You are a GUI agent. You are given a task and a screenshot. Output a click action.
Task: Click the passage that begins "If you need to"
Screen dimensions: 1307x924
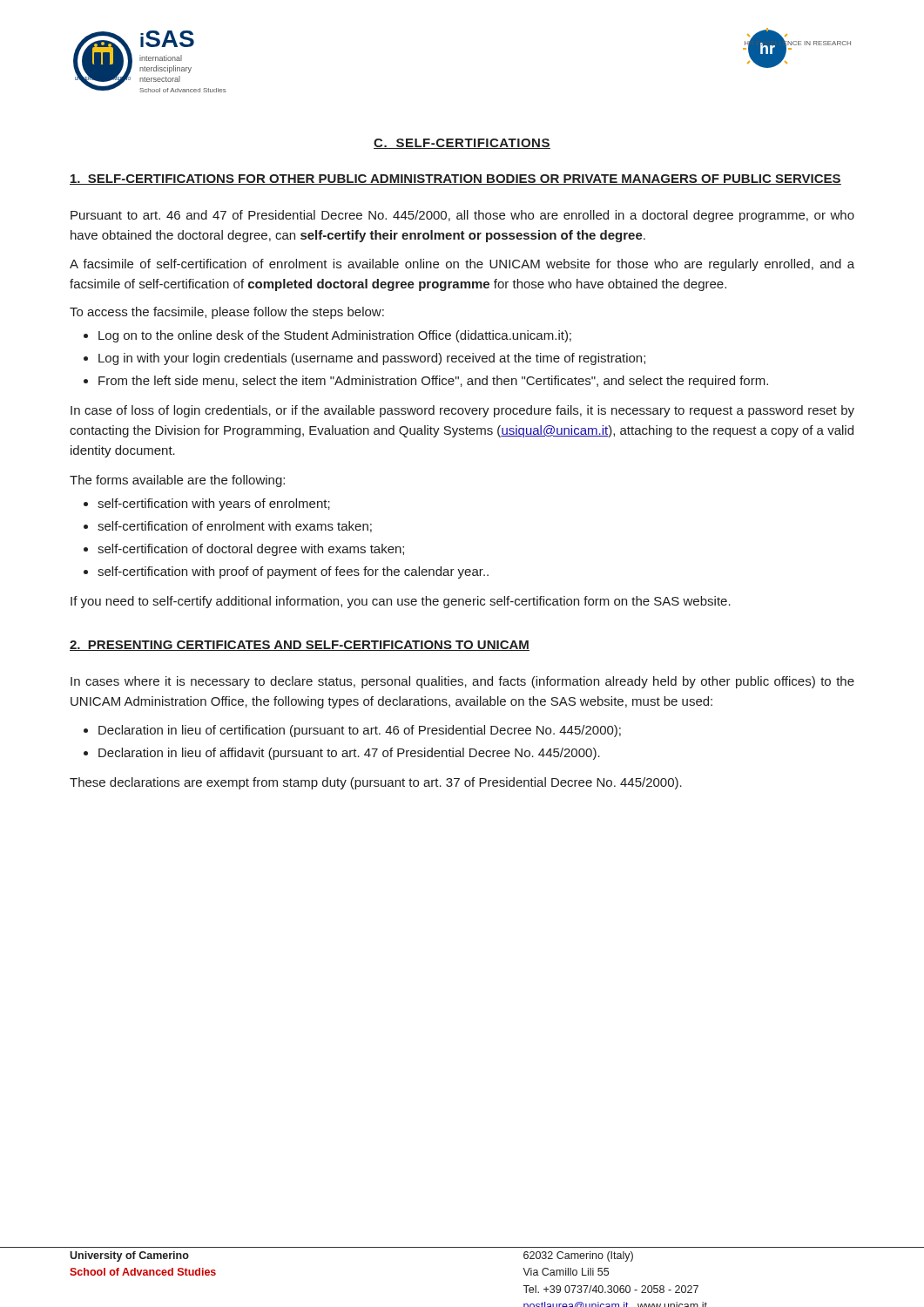pyautogui.click(x=400, y=601)
